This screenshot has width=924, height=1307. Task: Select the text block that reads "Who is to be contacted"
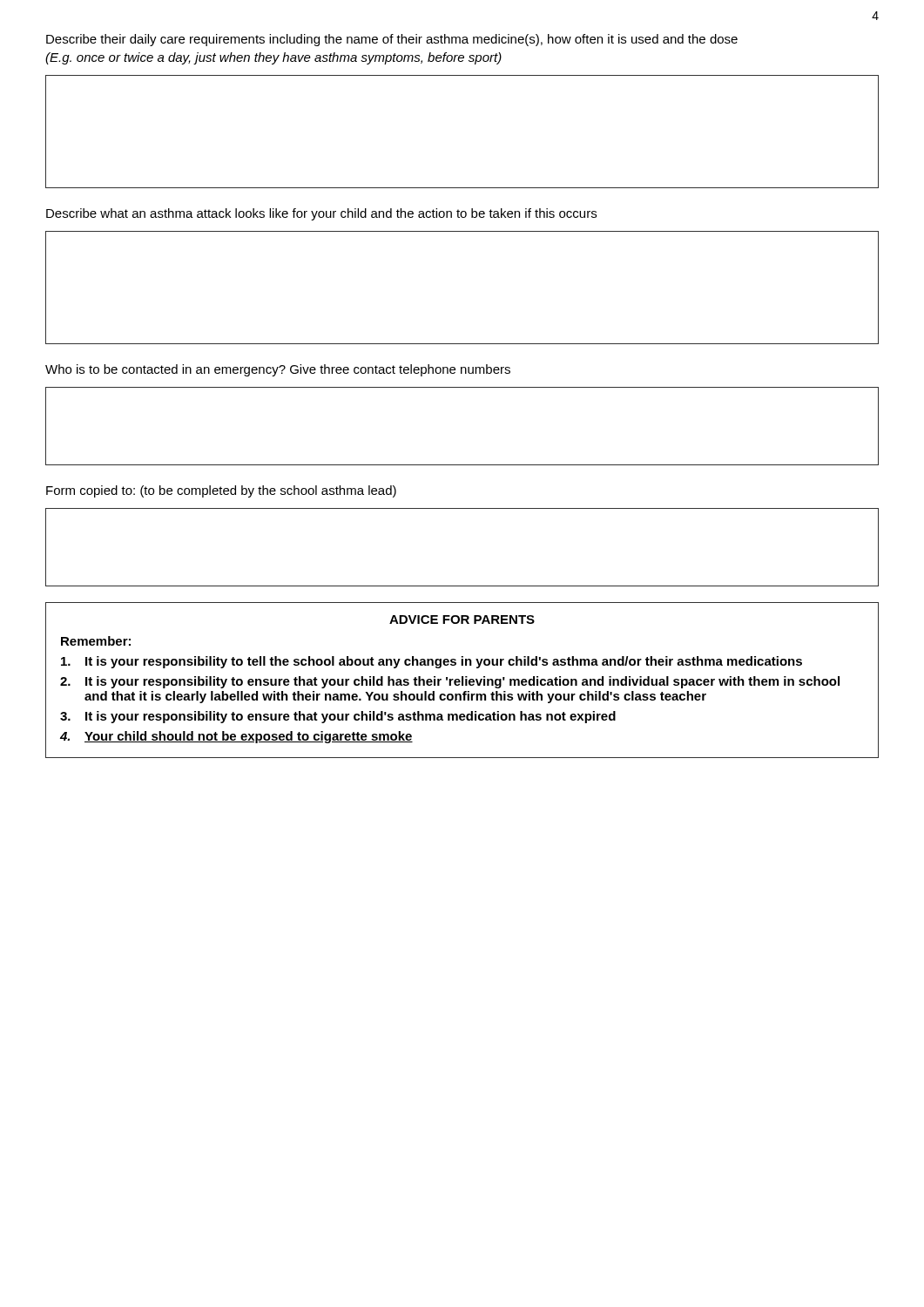(x=278, y=369)
